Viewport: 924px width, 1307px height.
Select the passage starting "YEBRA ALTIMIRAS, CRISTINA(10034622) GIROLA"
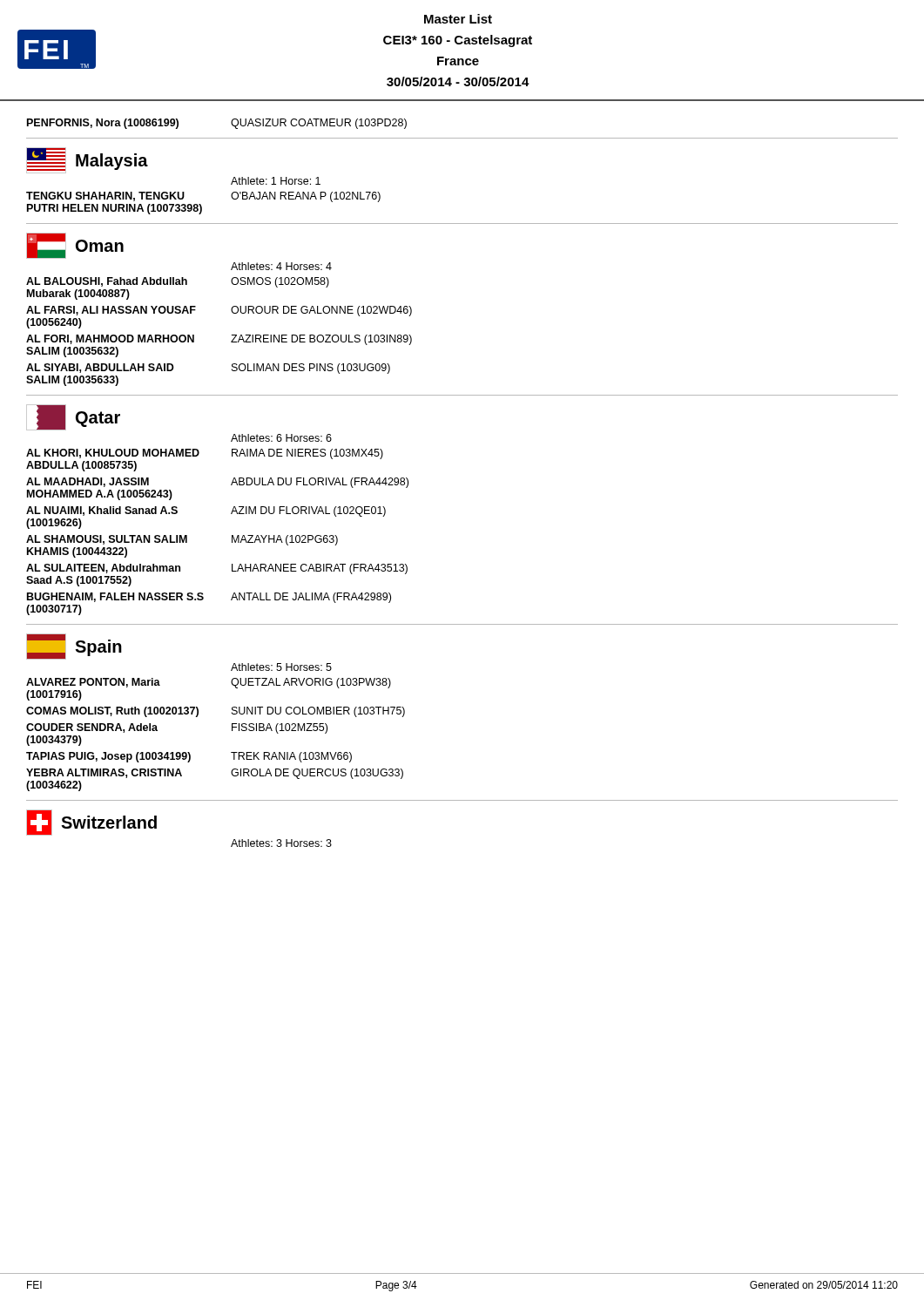(100, 773)
